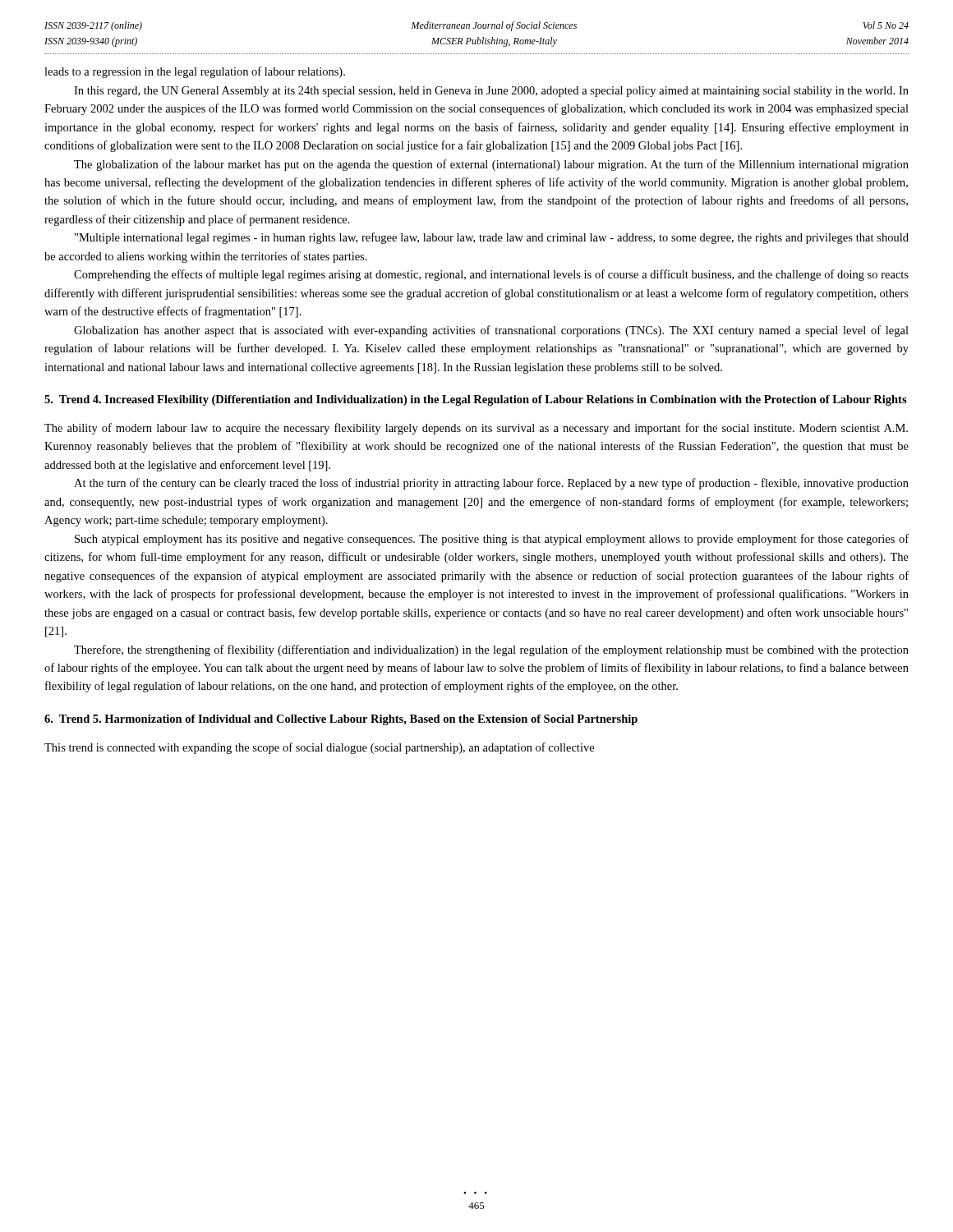
Task: Locate the section header that says "5. Trend 4. Increased Flexibility"
Action: [x=476, y=399]
